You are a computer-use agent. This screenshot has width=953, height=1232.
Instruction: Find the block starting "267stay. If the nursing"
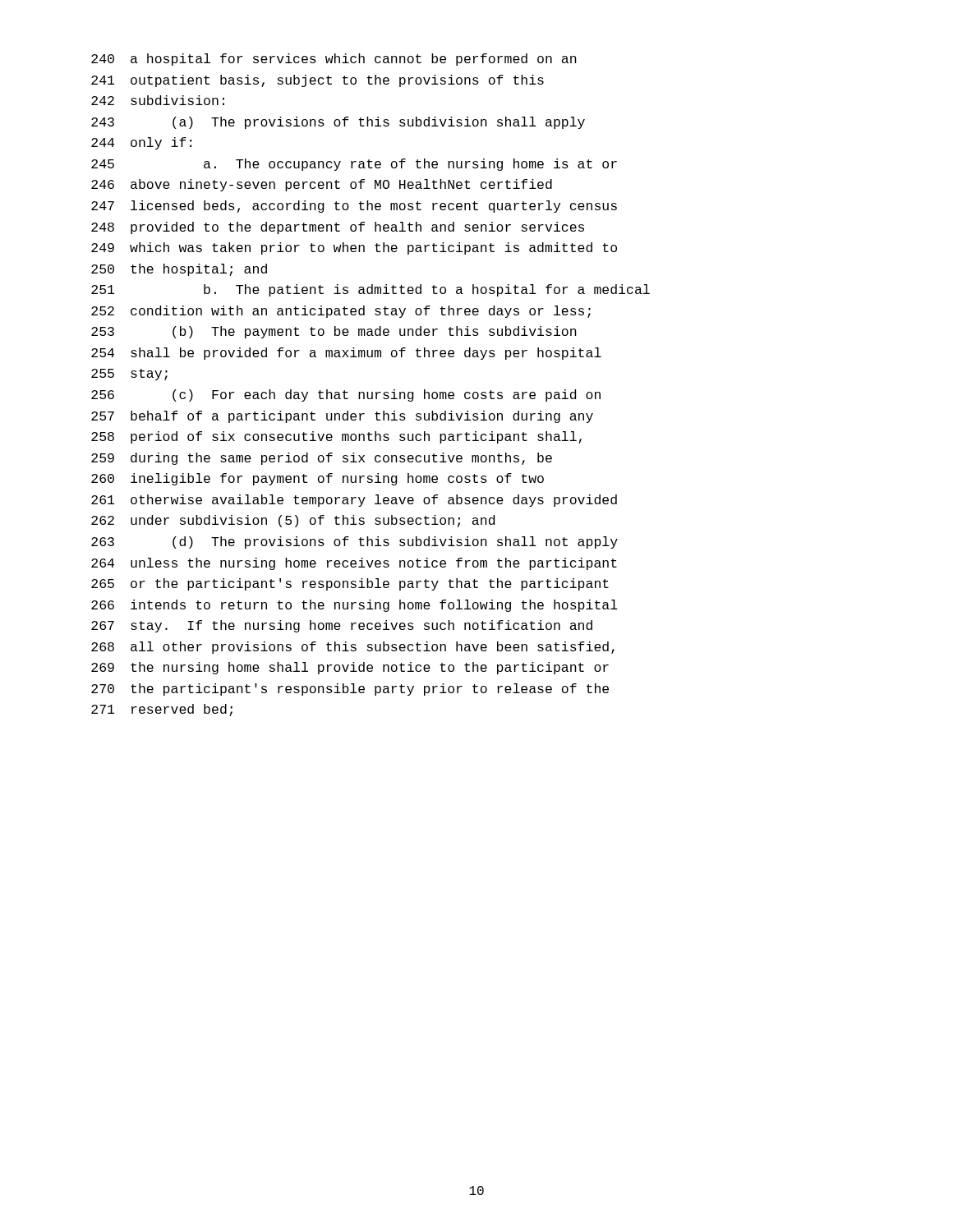[x=476, y=627]
